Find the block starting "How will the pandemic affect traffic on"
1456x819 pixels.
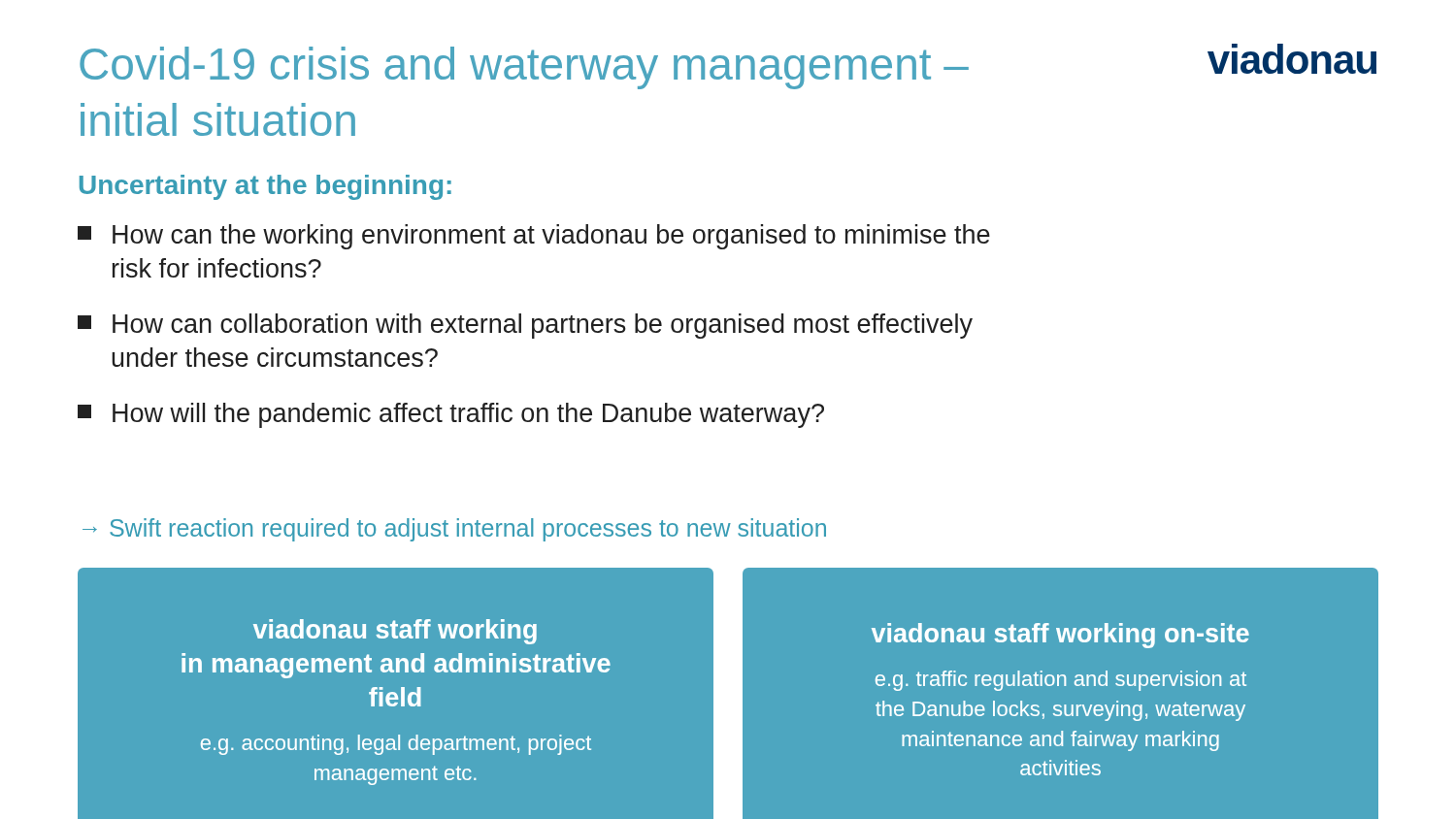click(451, 414)
